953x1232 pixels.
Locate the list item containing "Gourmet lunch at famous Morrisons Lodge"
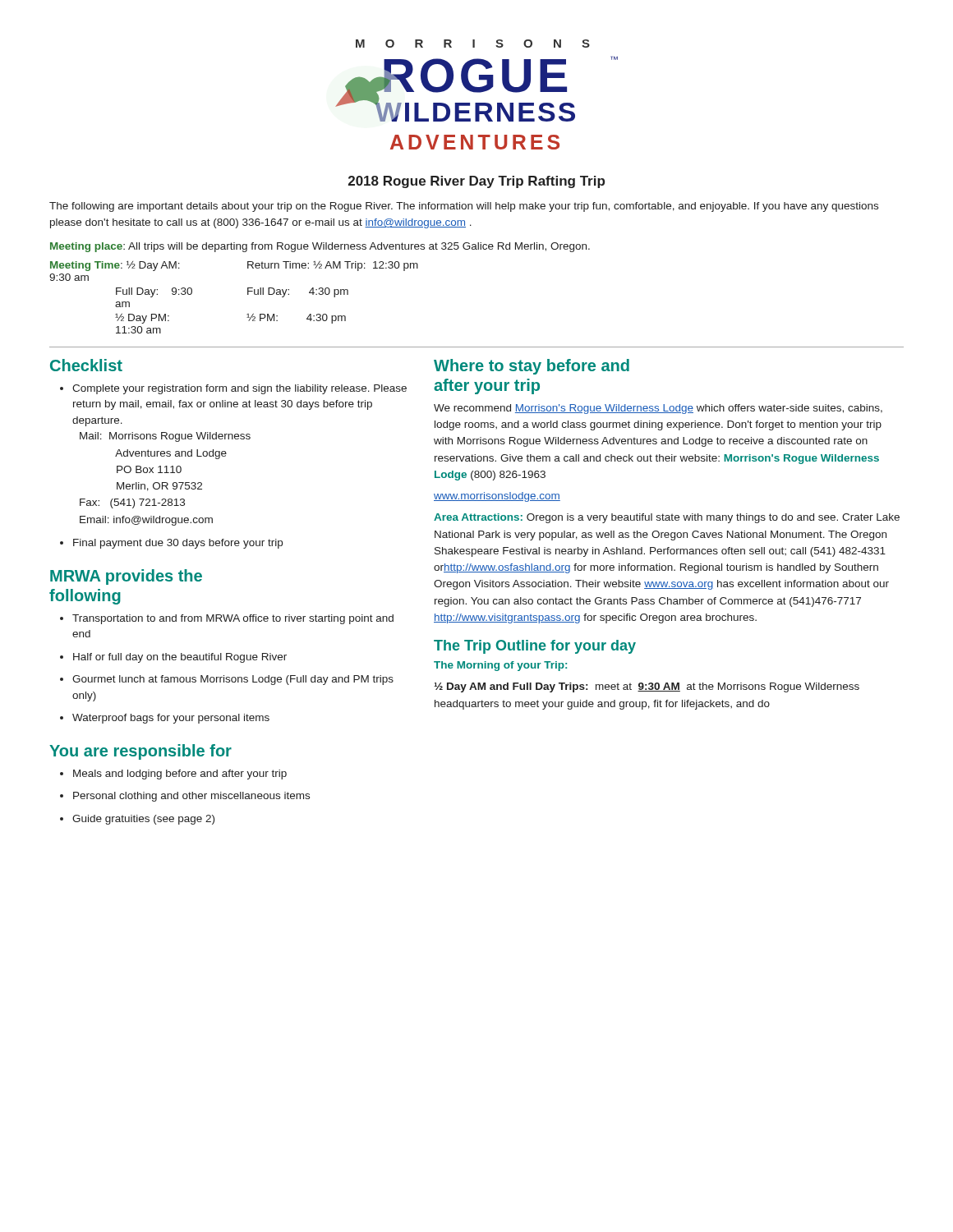[233, 687]
